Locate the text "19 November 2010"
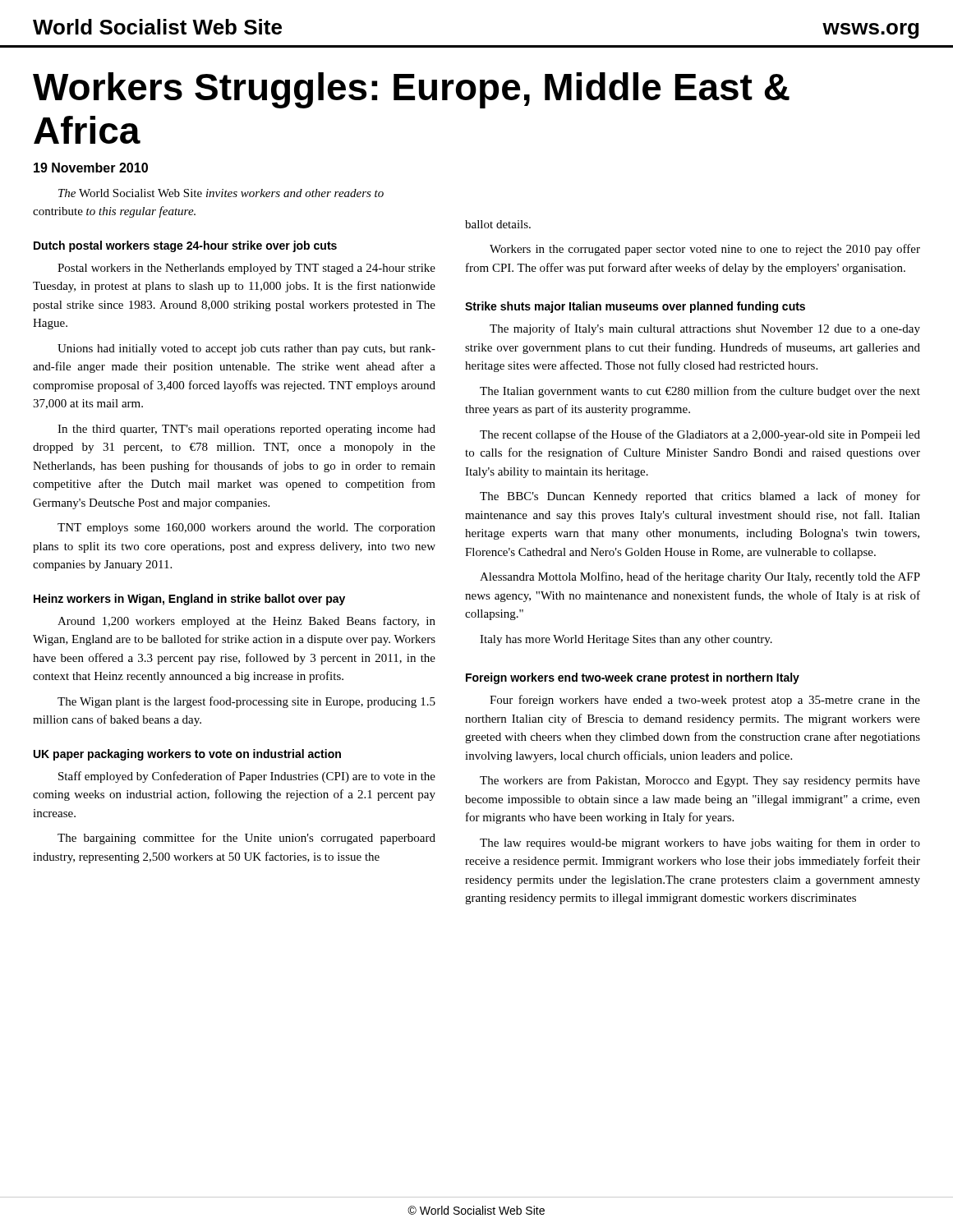Image resolution: width=953 pixels, height=1232 pixels. click(x=91, y=168)
